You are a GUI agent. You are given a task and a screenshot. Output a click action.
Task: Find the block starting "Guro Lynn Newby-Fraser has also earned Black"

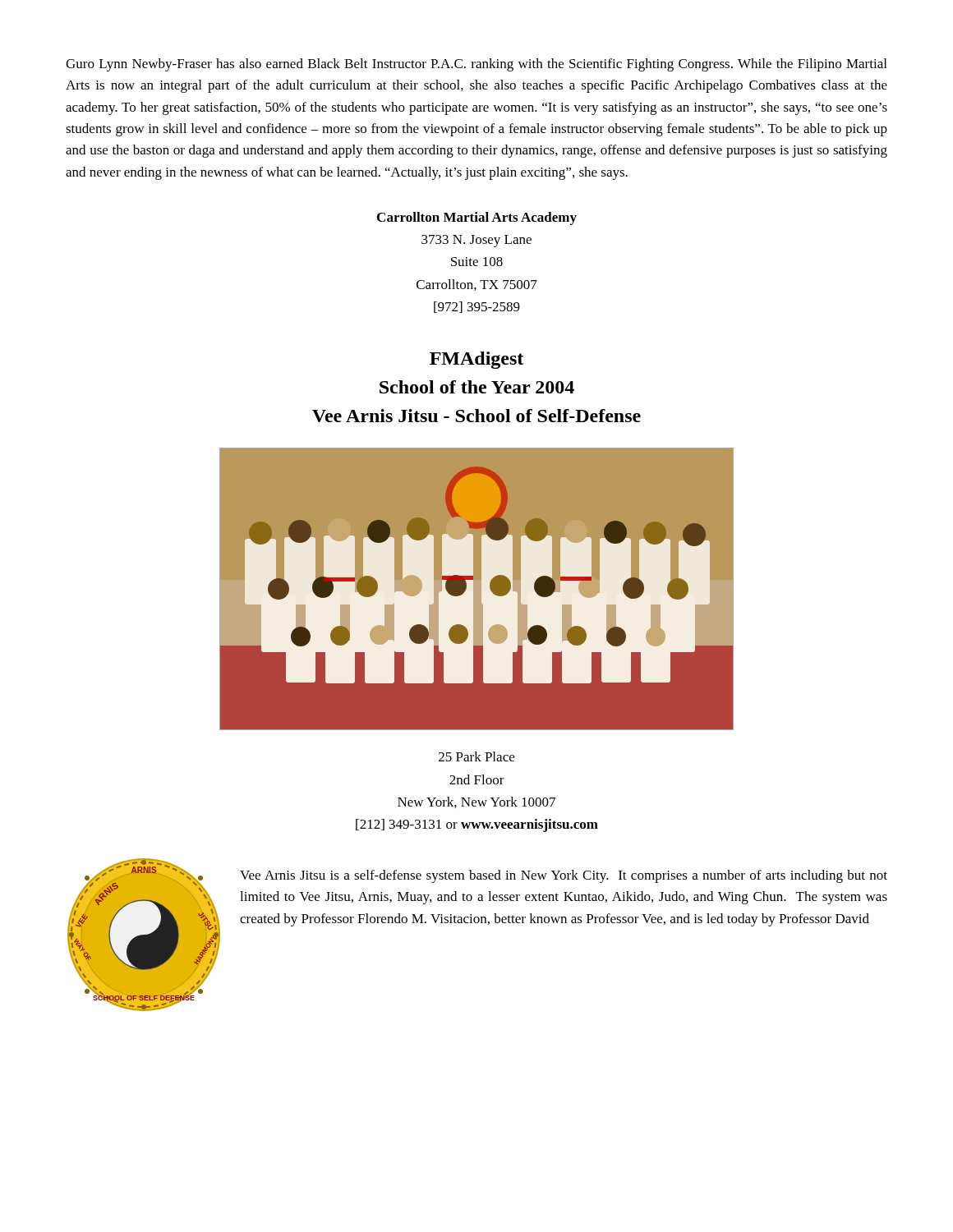[x=476, y=118]
